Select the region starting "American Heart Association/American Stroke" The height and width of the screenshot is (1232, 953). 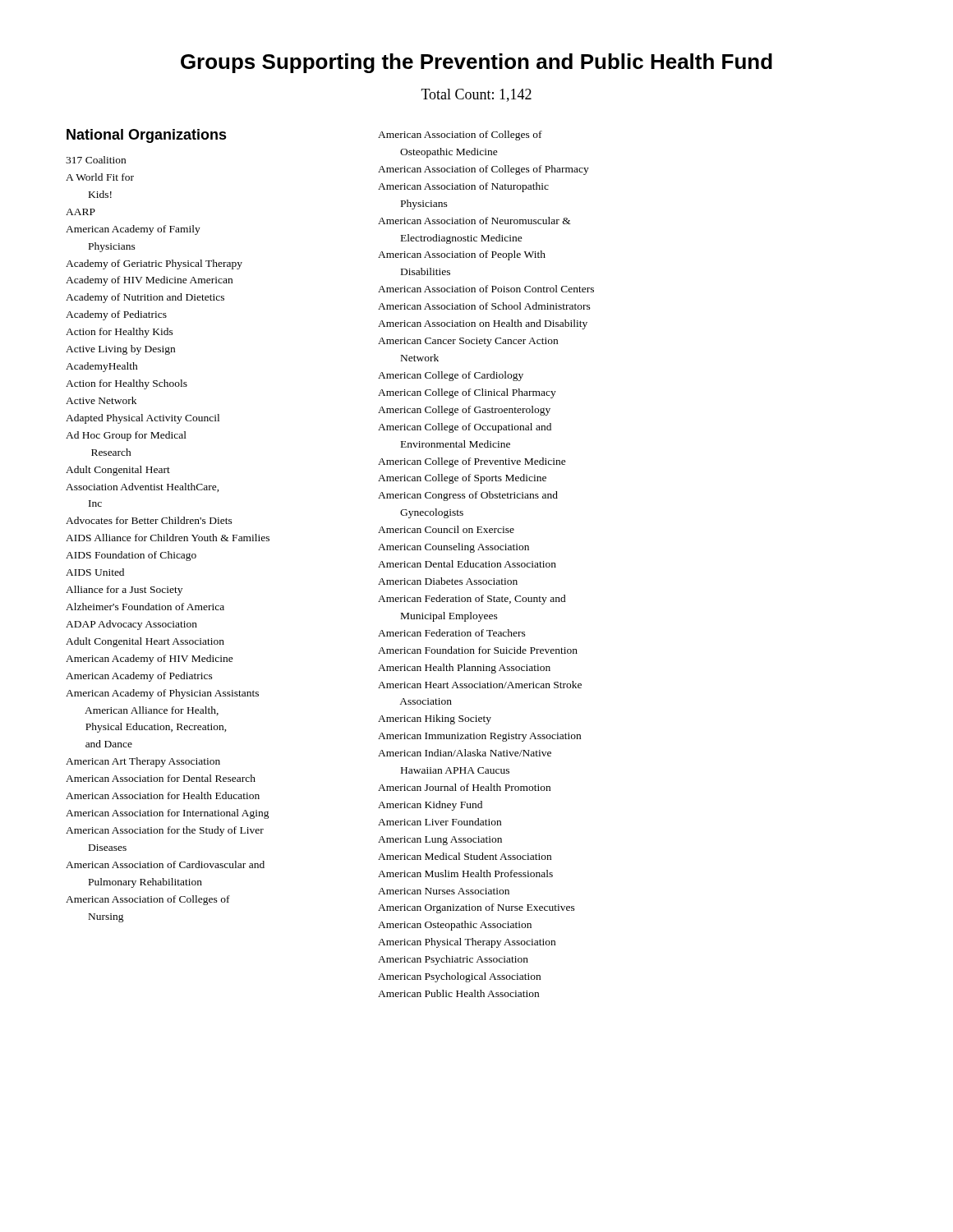pyautogui.click(x=480, y=693)
